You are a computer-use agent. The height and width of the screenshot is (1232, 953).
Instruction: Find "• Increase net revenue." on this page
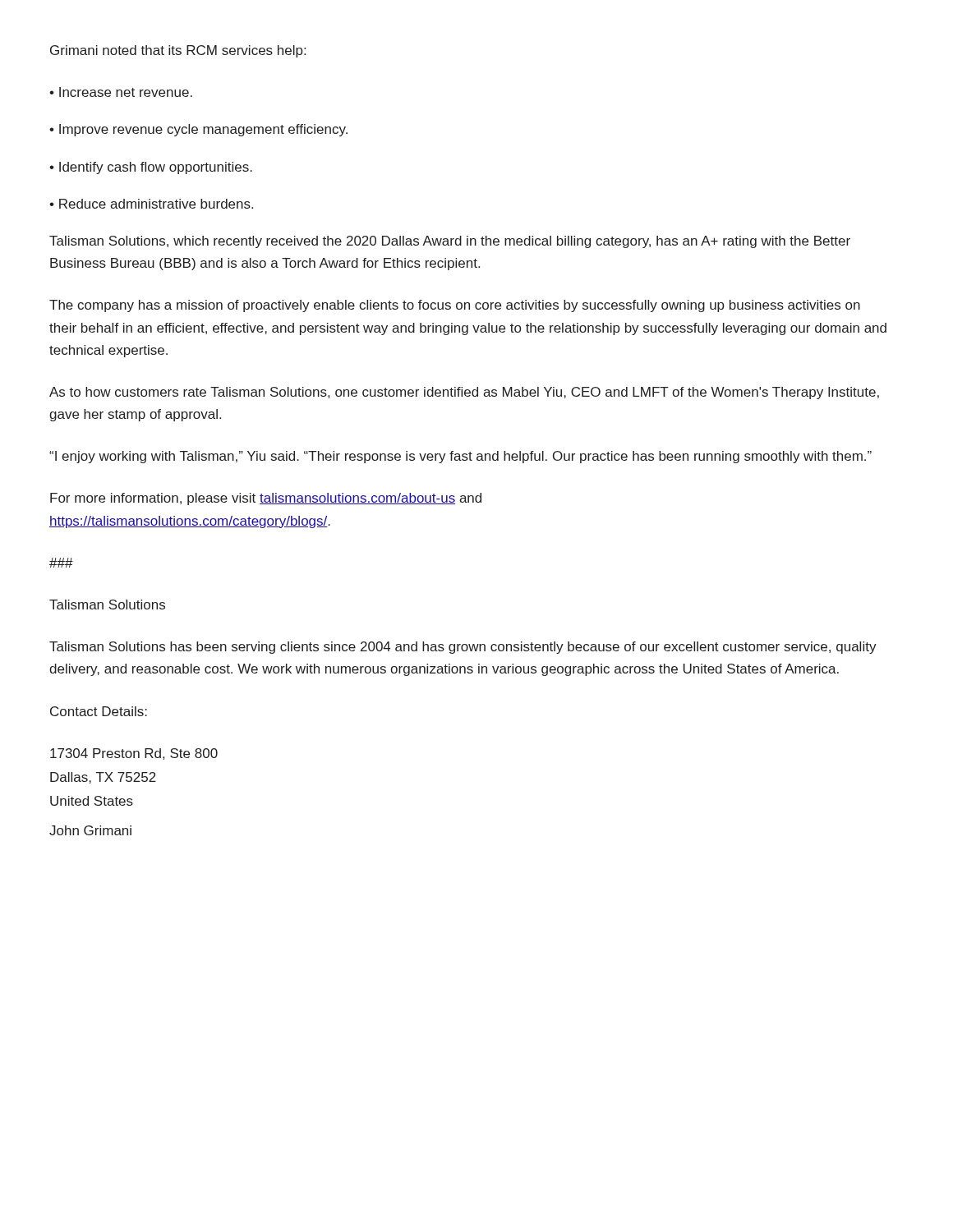pyautogui.click(x=121, y=93)
